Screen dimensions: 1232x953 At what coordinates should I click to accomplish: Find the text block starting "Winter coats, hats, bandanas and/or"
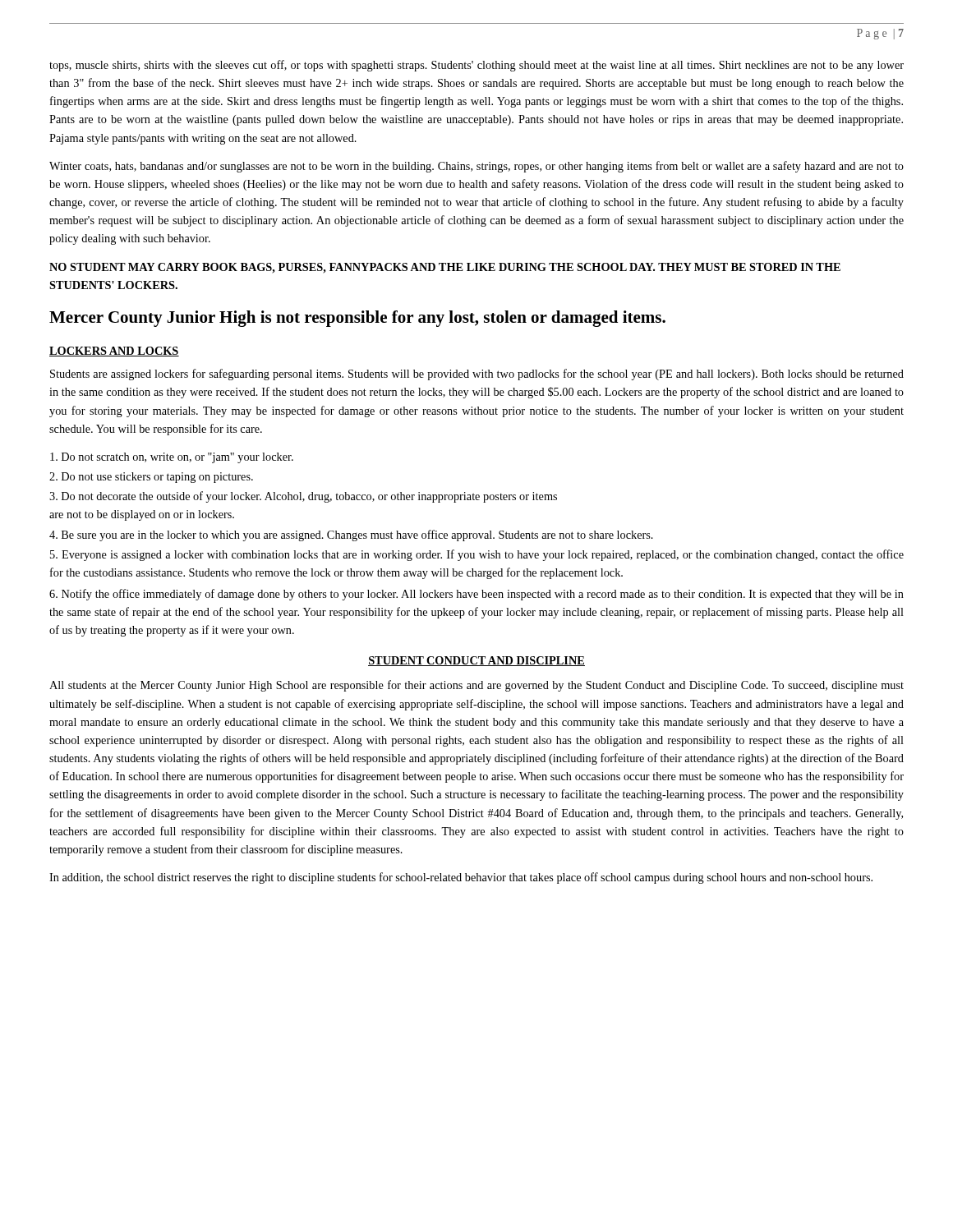click(476, 202)
